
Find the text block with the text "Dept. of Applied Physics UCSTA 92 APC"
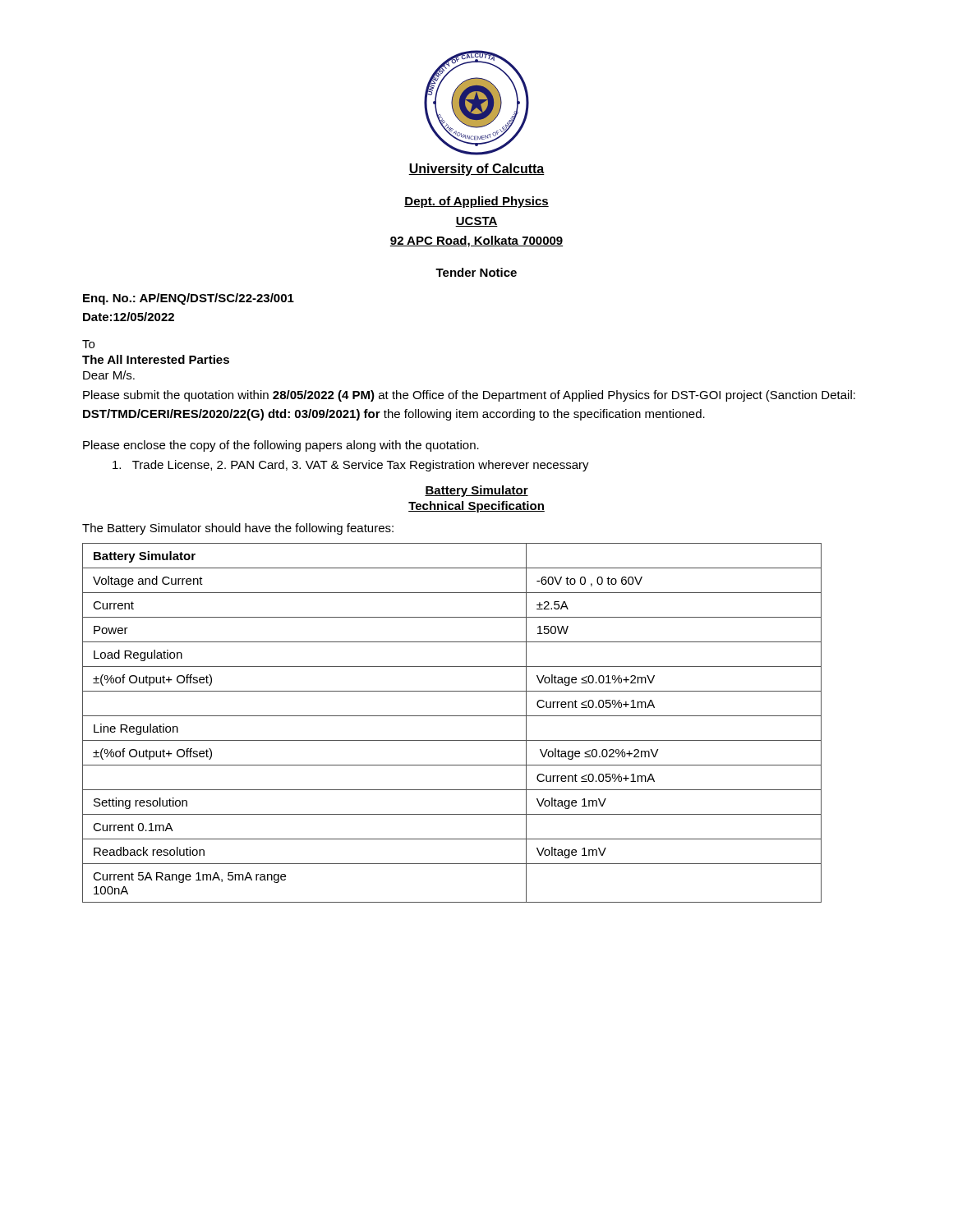click(x=476, y=221)
